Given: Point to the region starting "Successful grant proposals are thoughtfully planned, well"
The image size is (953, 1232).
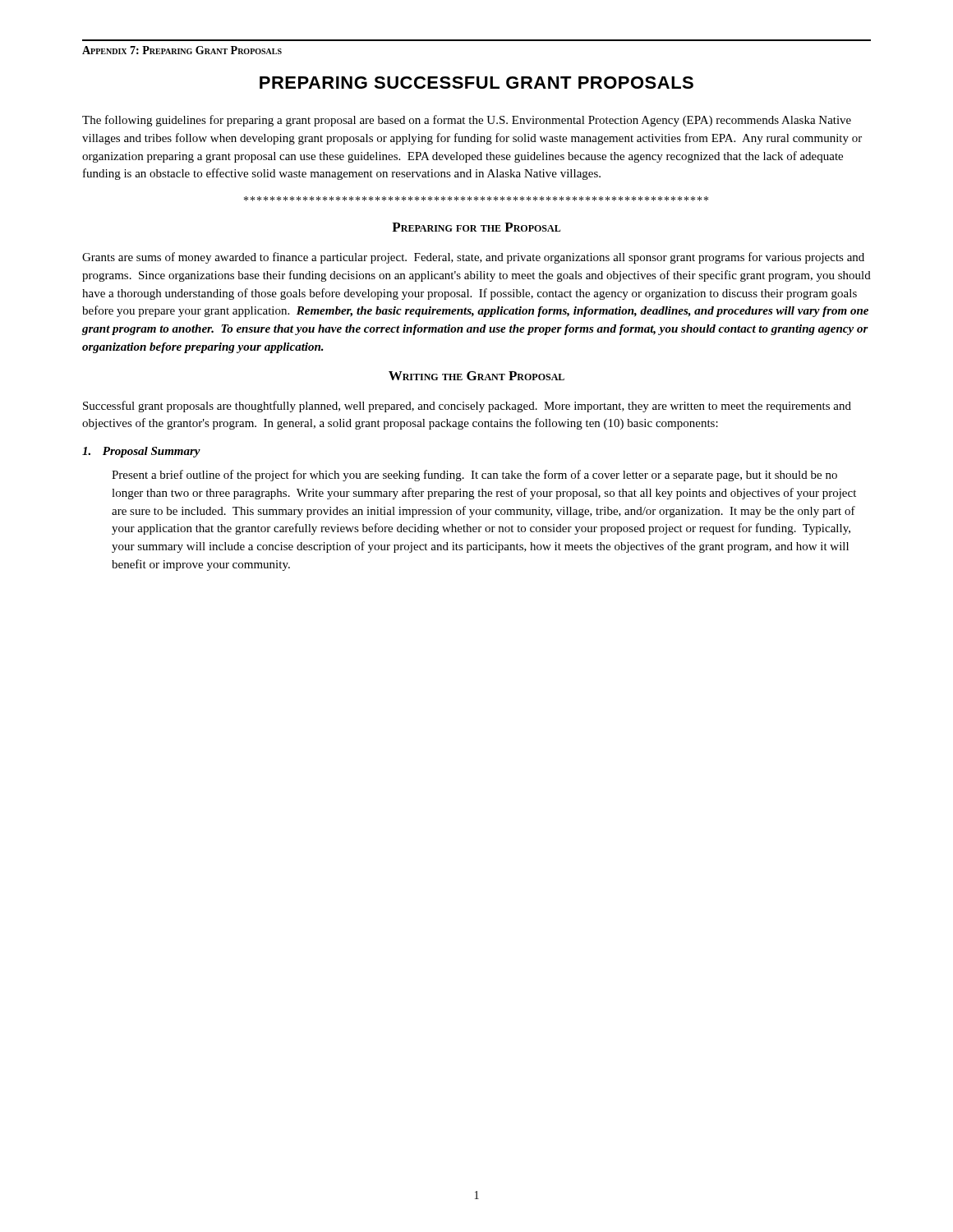Looking at the screenshot, I should 476,415.
